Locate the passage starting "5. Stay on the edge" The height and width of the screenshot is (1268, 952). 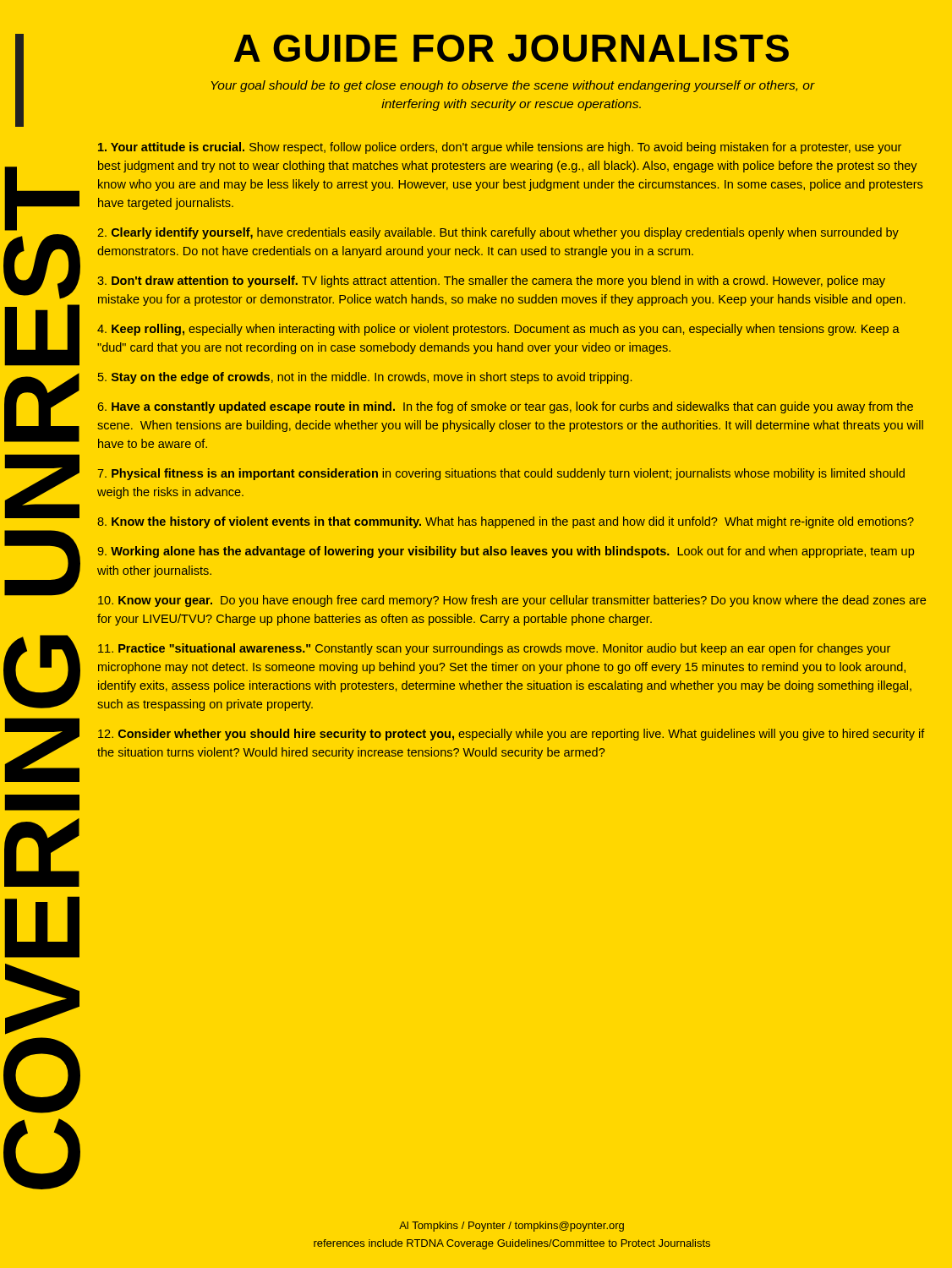[x=365, y=377]
